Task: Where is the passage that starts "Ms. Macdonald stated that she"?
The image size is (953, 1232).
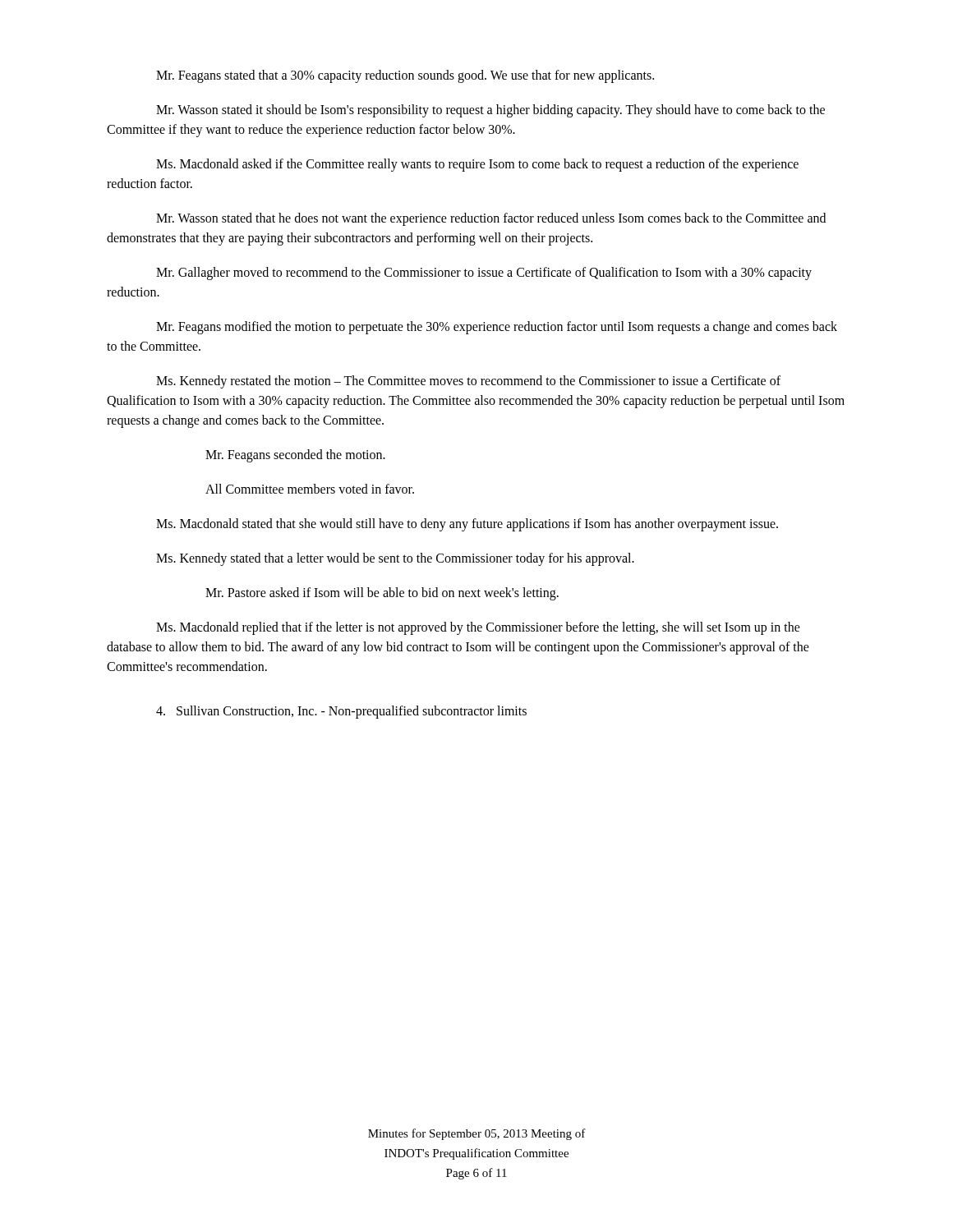Action: coord(467,524)
